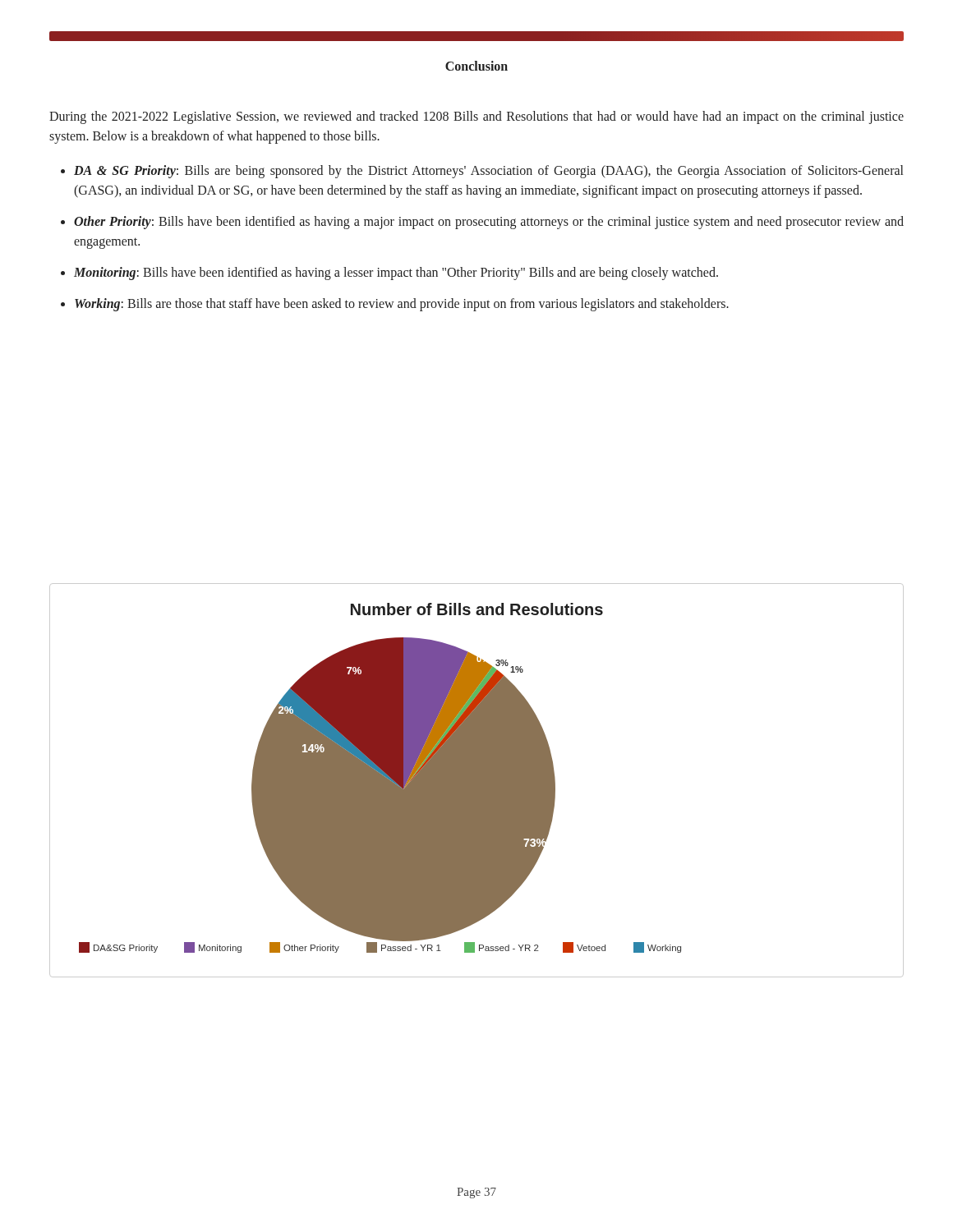This screenshot has width=953, height=1232.
Task: Locate the list item that says "Other Priority: Bills"
Action: [x=489, y=231]
